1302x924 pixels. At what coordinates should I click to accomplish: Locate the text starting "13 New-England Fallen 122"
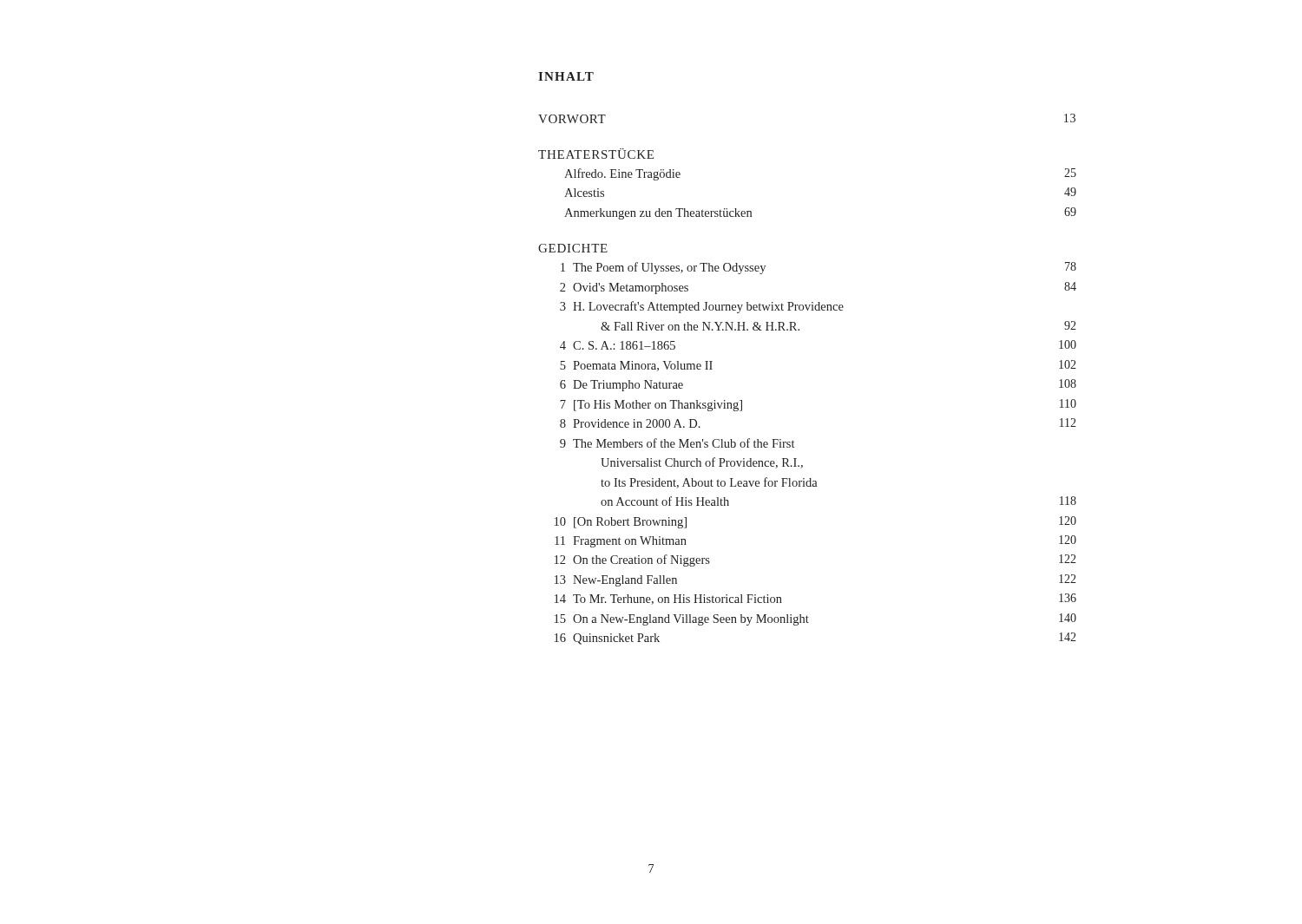[x=617, y=580]
